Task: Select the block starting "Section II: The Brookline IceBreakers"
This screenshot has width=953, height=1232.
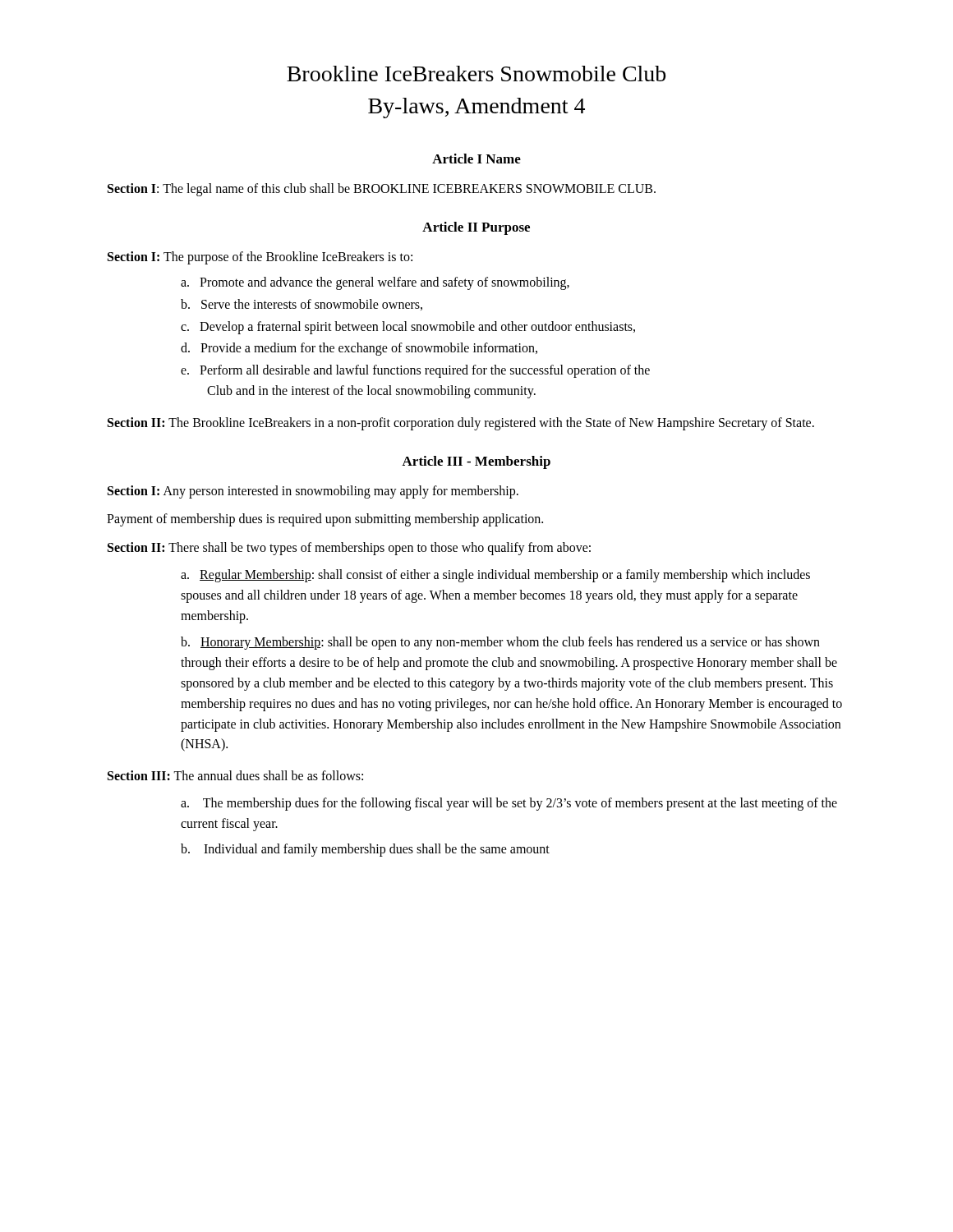Action: pyautogui.click(x=461, y=422)
